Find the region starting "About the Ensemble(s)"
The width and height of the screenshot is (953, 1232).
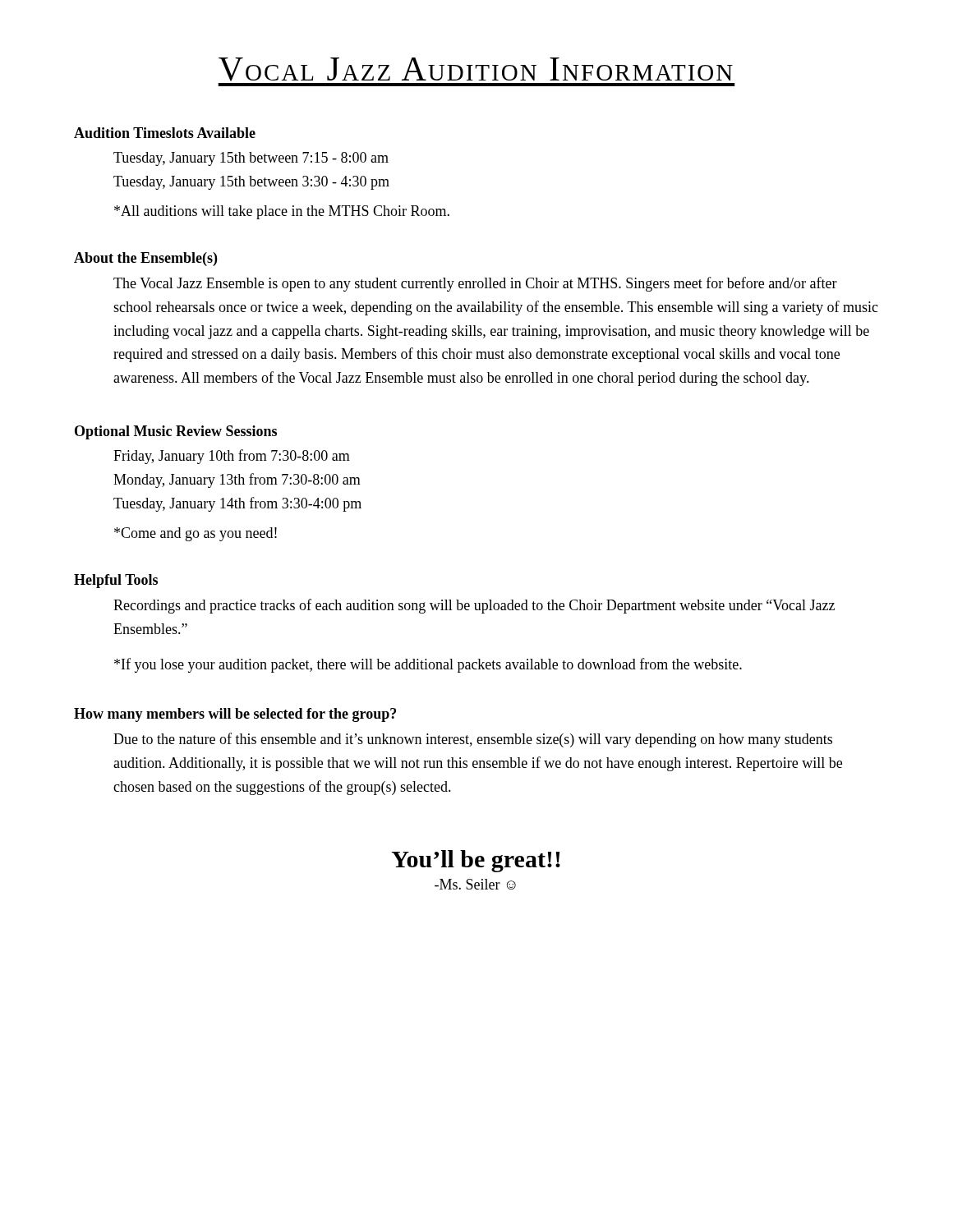click(x=146, y=258)
